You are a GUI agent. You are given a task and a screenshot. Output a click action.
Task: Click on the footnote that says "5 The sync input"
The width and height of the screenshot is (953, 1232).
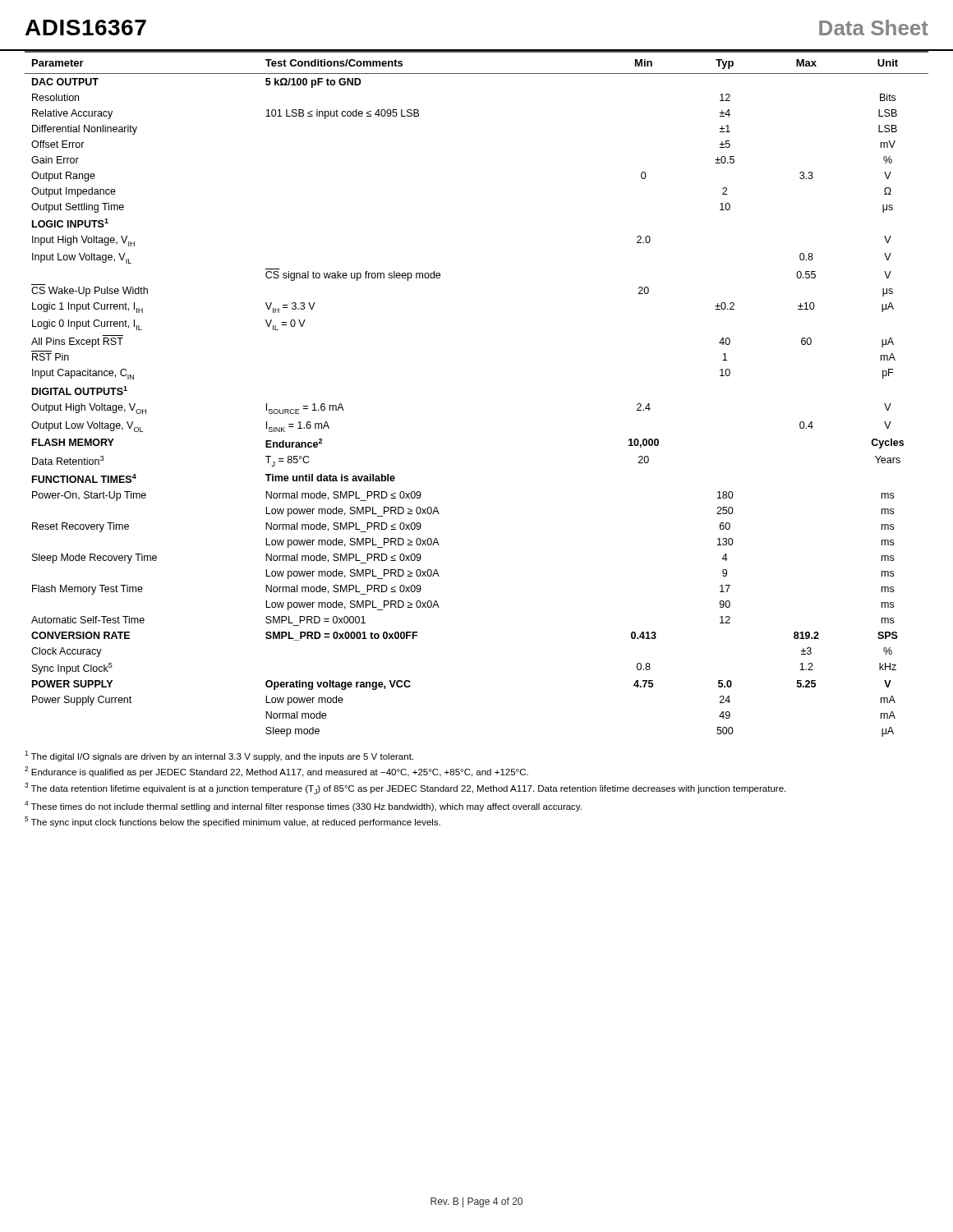coord(476,822)
